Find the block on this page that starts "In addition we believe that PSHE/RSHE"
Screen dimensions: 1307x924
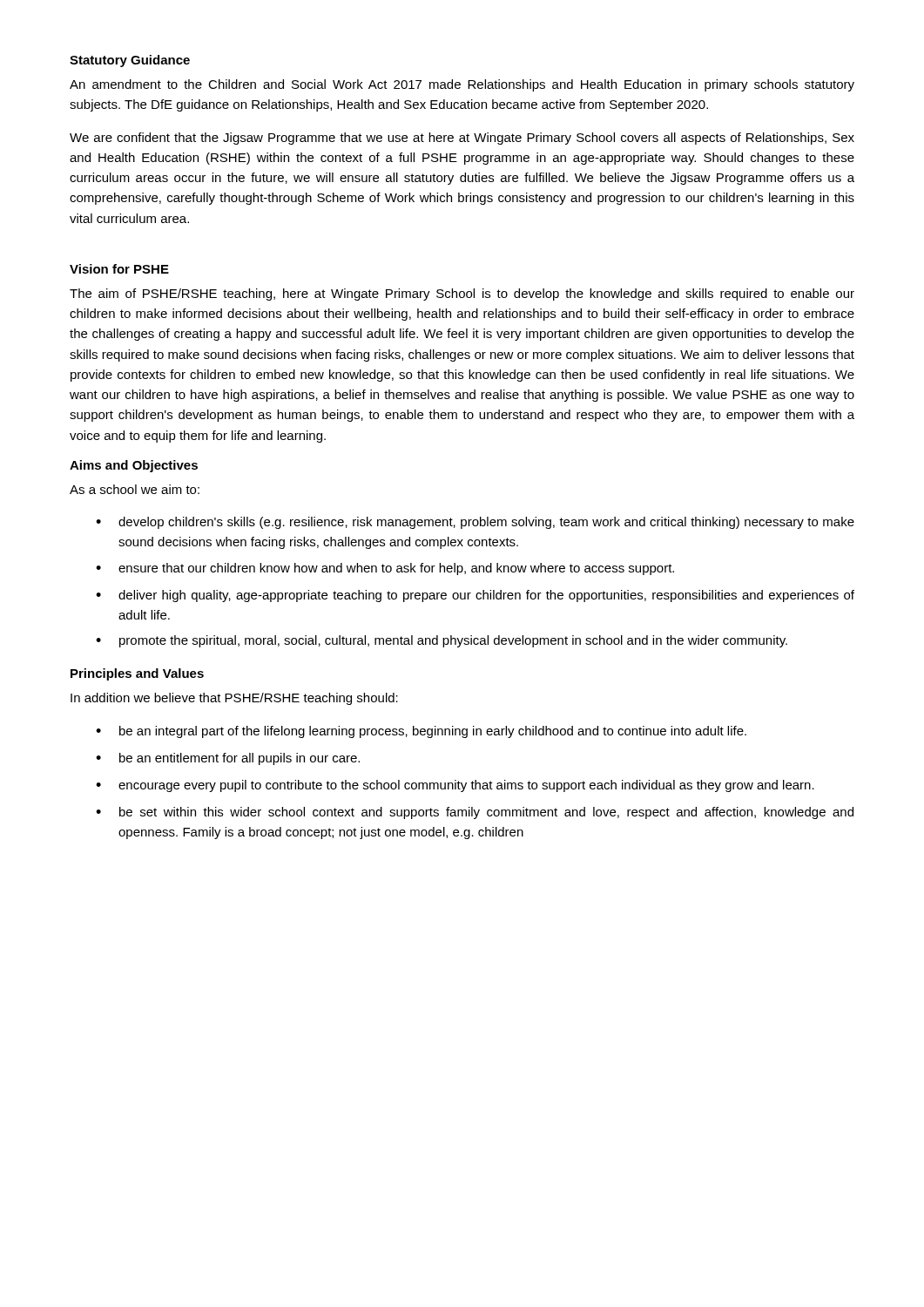pos(234,698)
